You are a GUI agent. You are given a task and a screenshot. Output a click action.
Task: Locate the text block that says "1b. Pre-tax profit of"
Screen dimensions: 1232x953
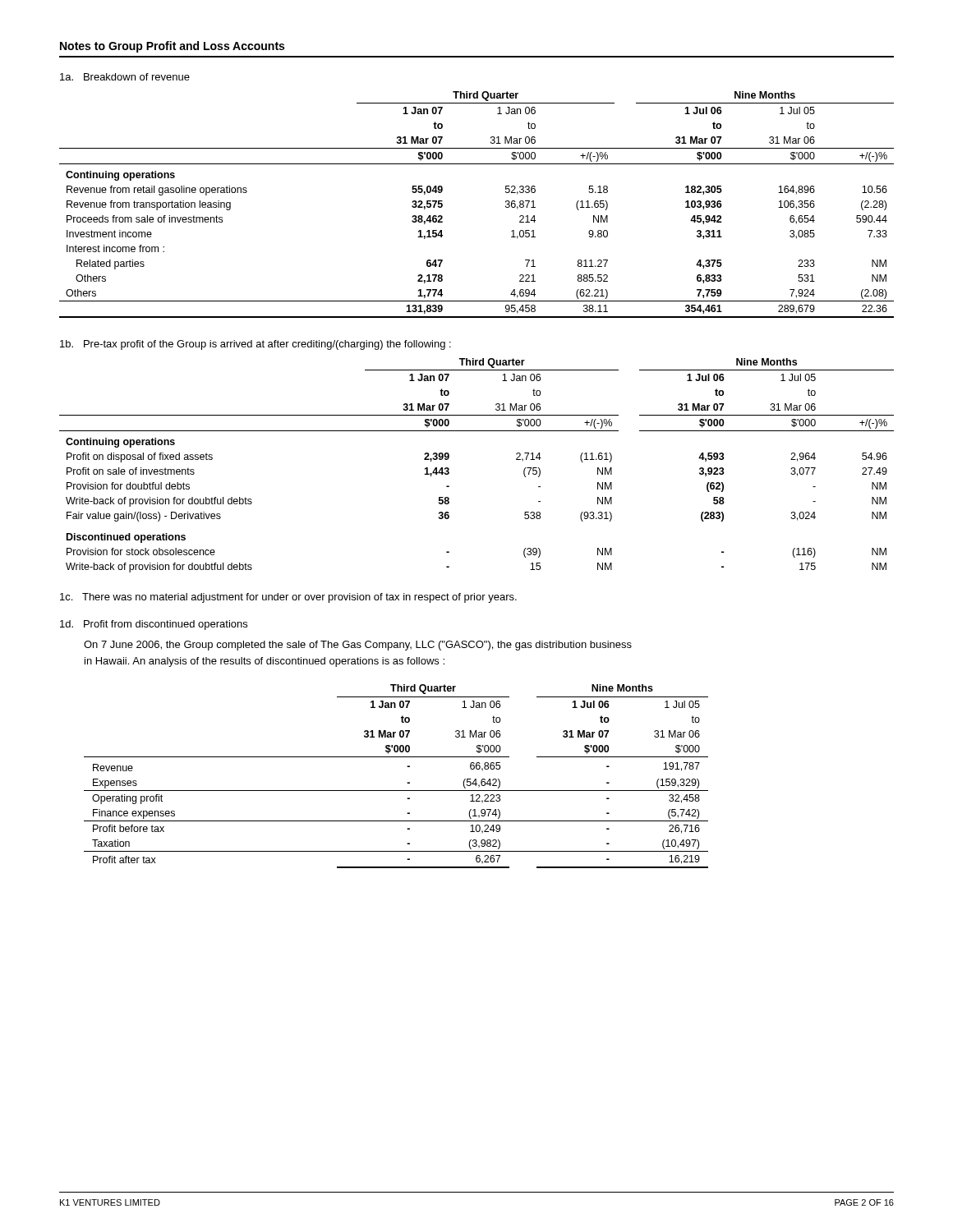[x=255, y=344]
